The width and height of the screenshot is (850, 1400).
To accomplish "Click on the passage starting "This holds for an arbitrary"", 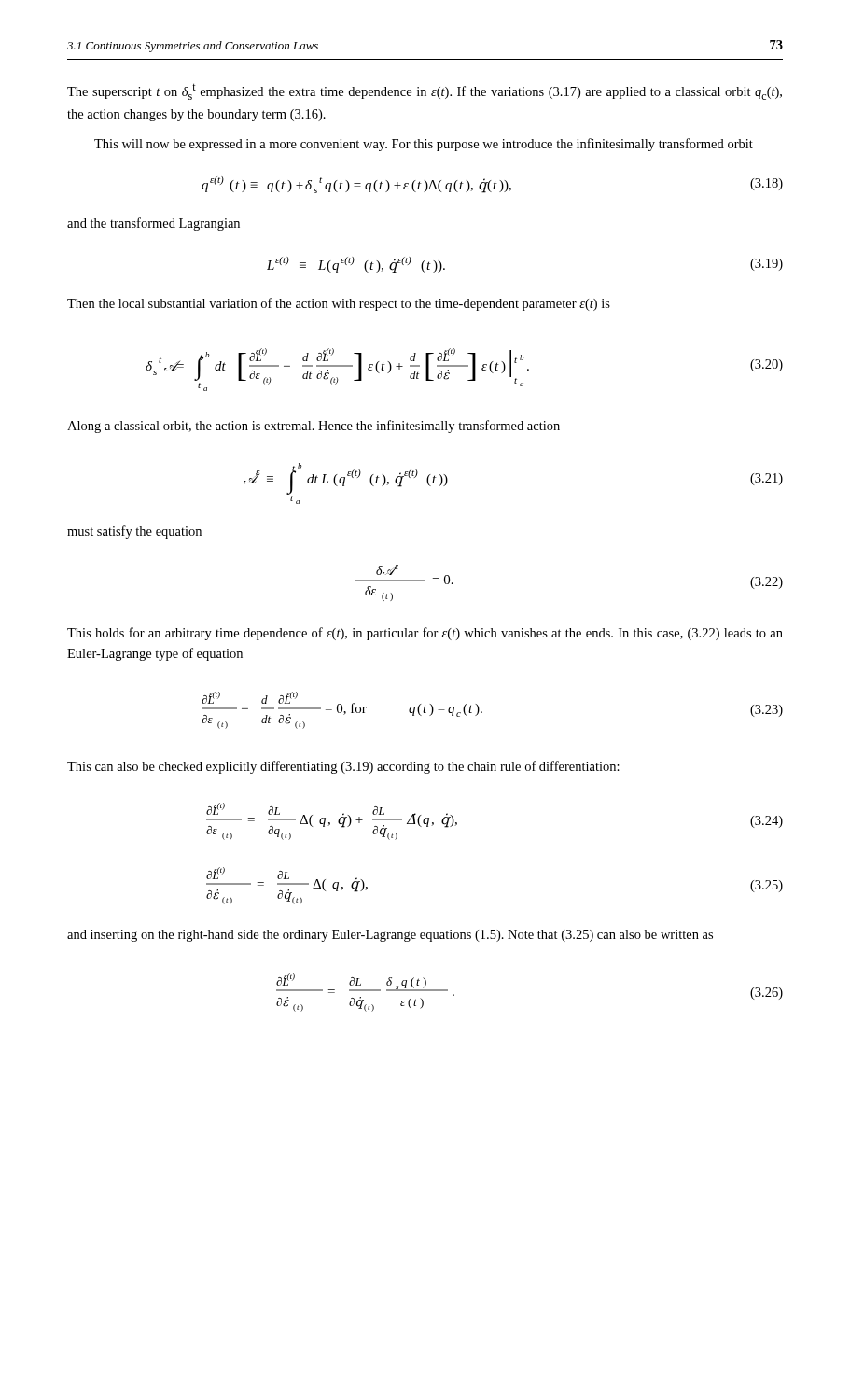I will tap(425, 643).
